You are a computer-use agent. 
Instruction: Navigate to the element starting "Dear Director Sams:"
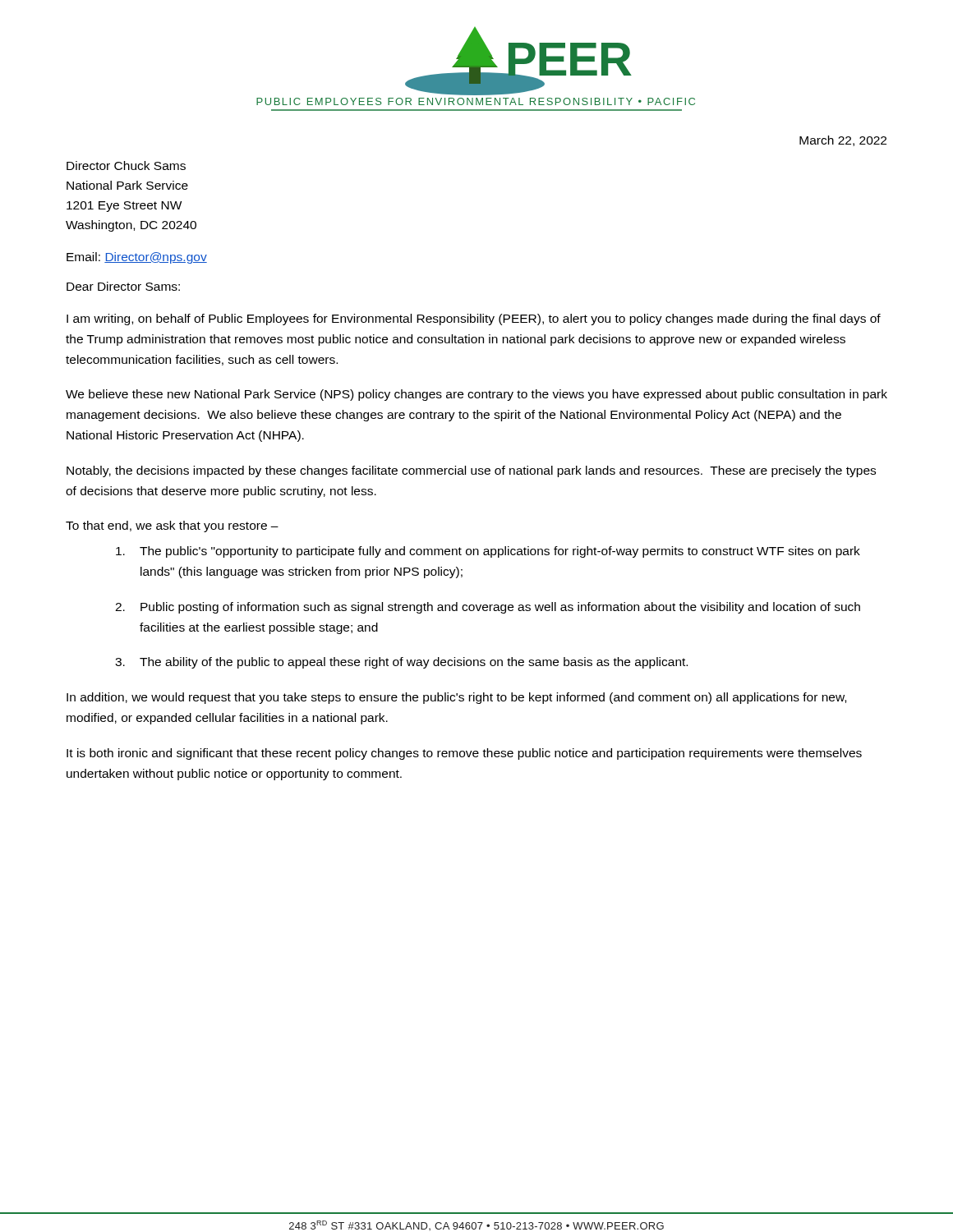point(123,286)
